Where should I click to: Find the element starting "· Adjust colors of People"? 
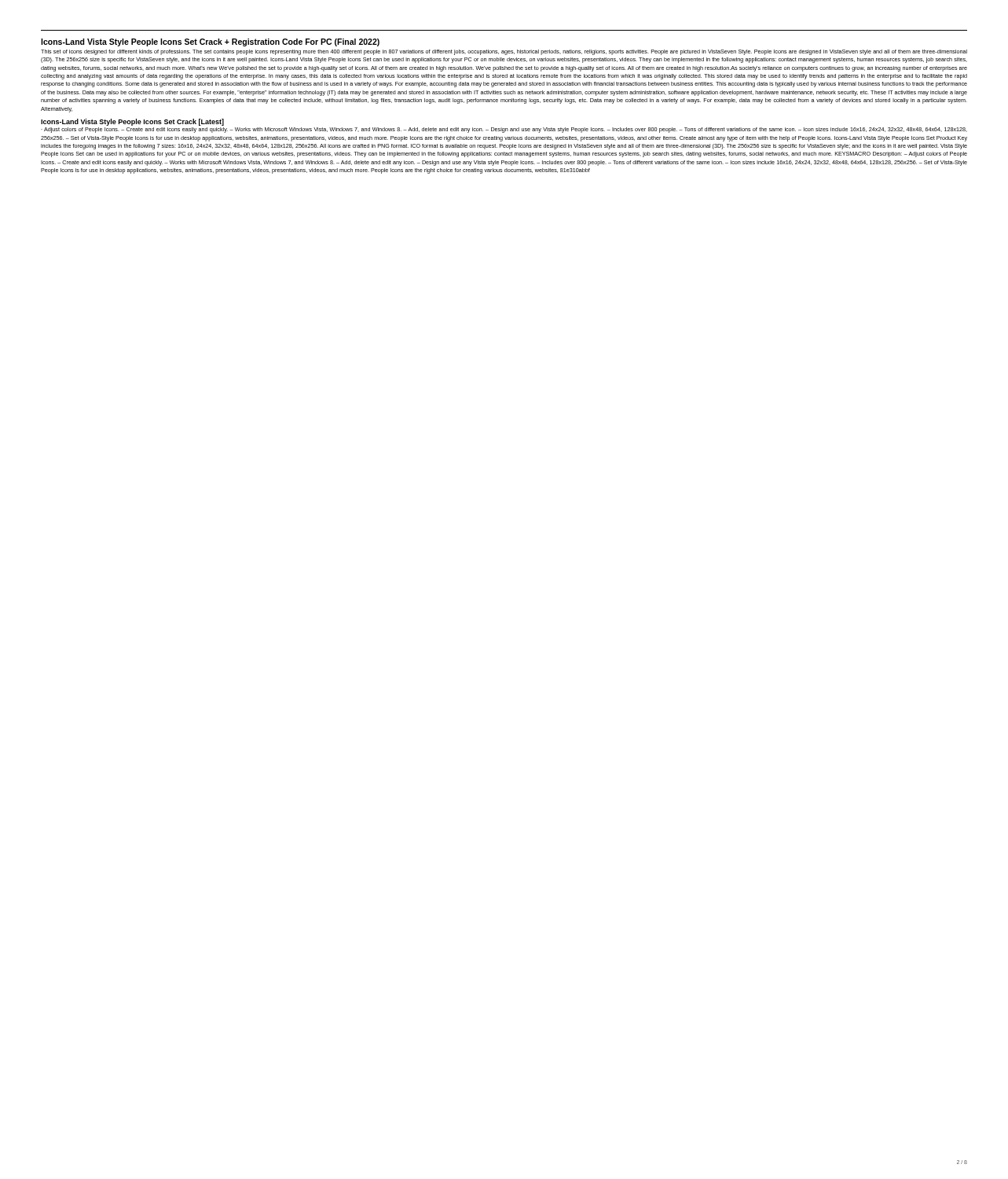tap(504, 150)
